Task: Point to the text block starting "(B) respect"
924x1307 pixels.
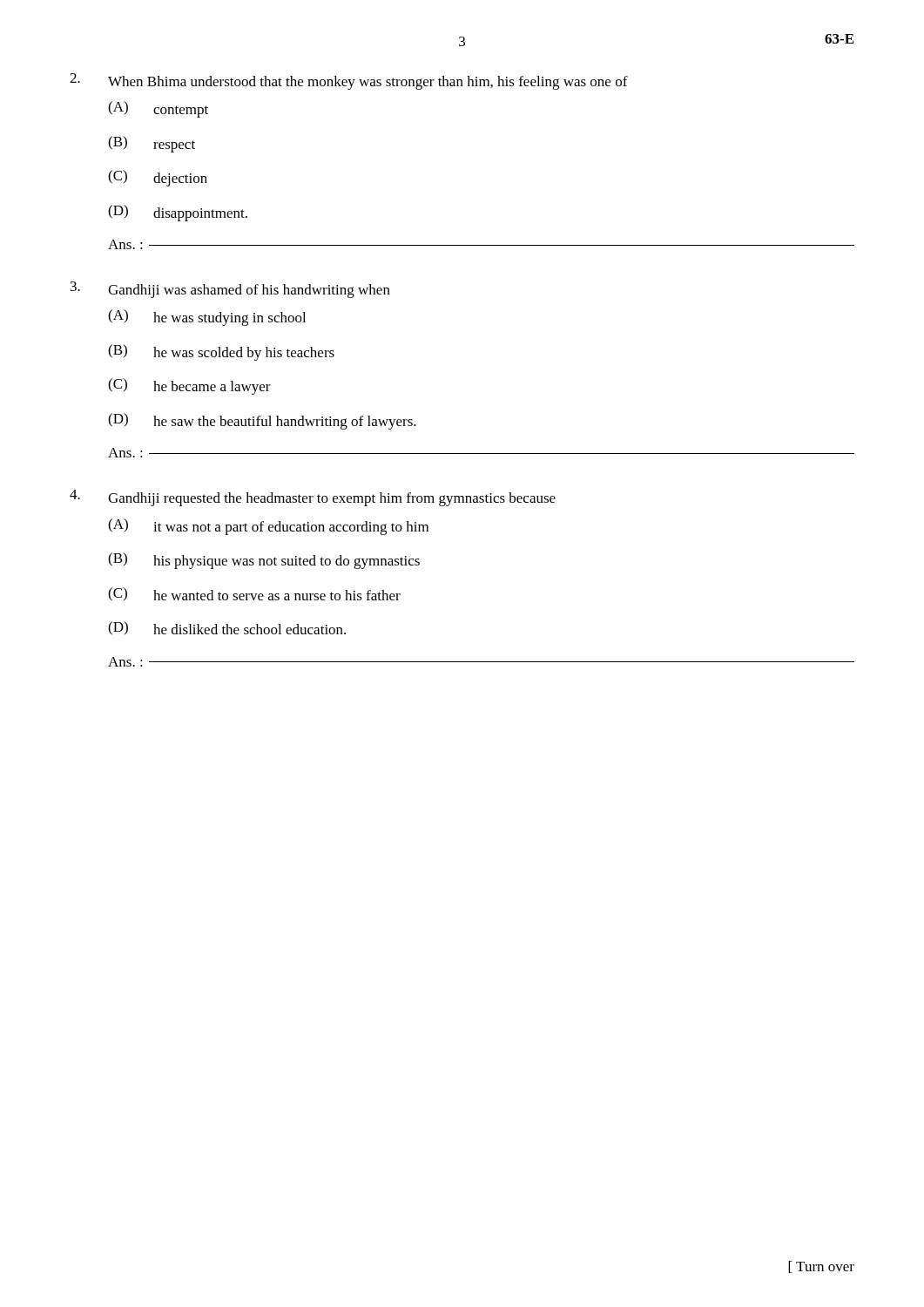Action: pos(152,144)
